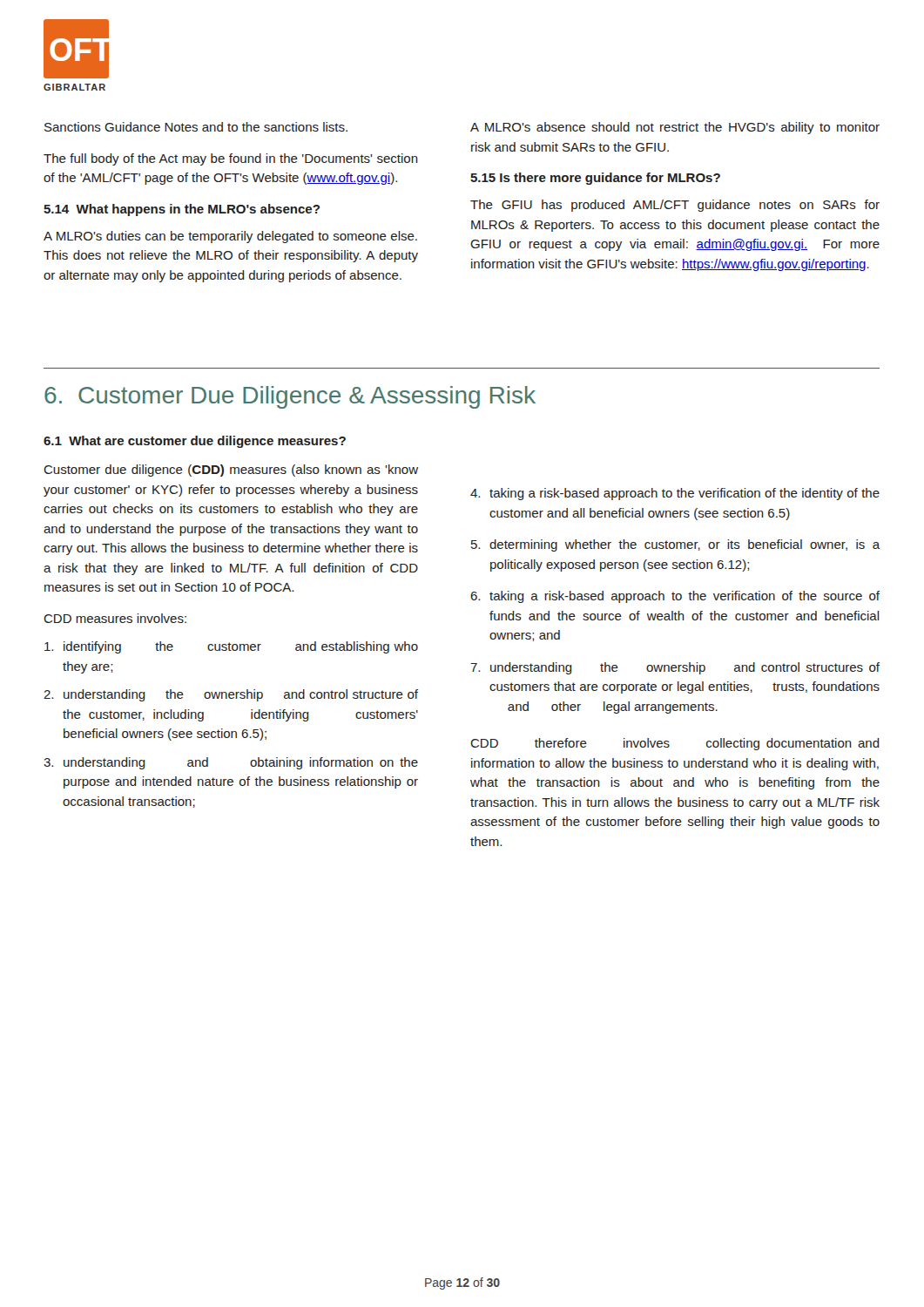Find the block starting "The full body of the Act may be"
This screenshot has width=924, height=1307.
231,167
